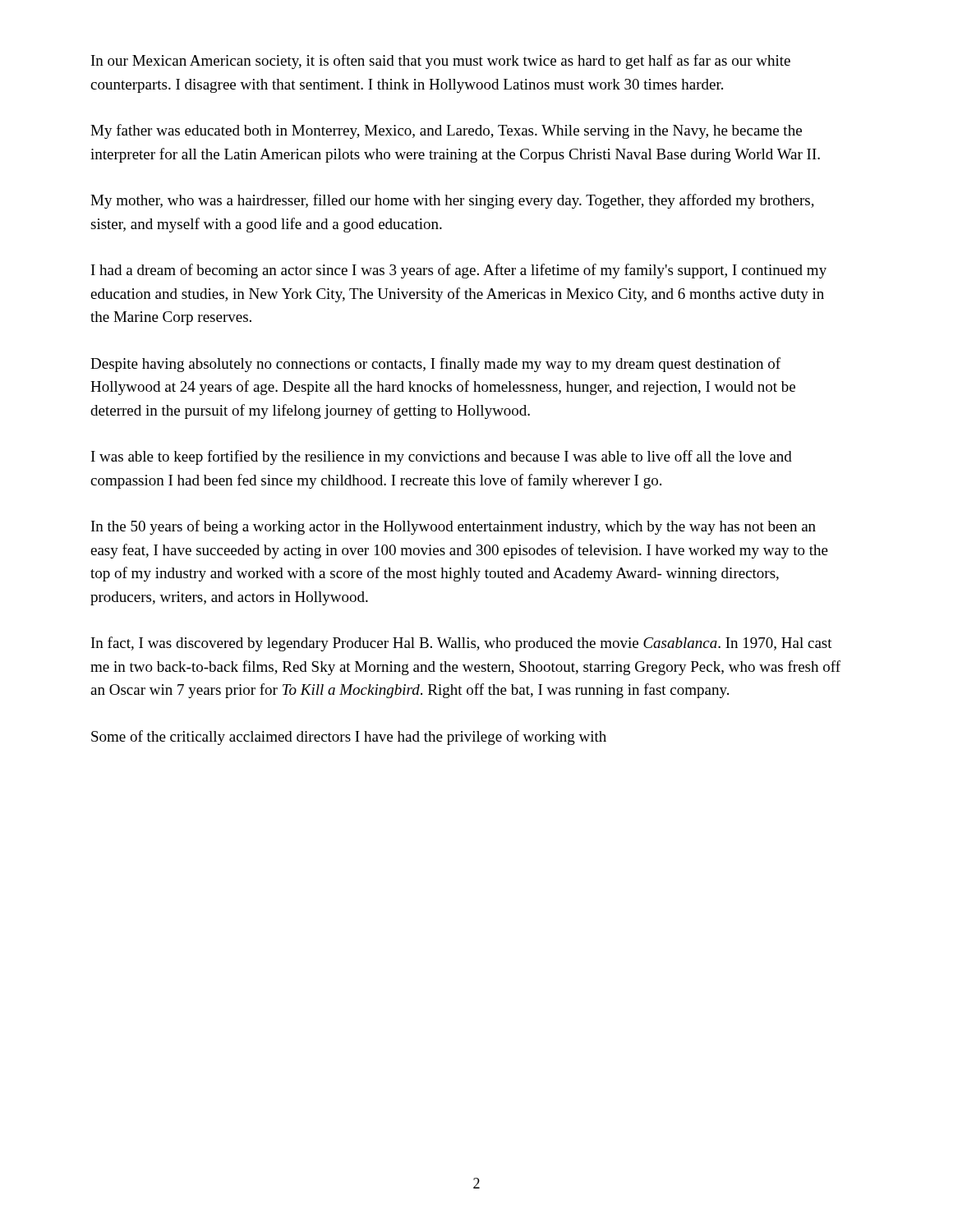Select the text block containing "In our Mexican"
Image resolution: width=953 pixels, height=1232 pixels.
coord(441,72)
